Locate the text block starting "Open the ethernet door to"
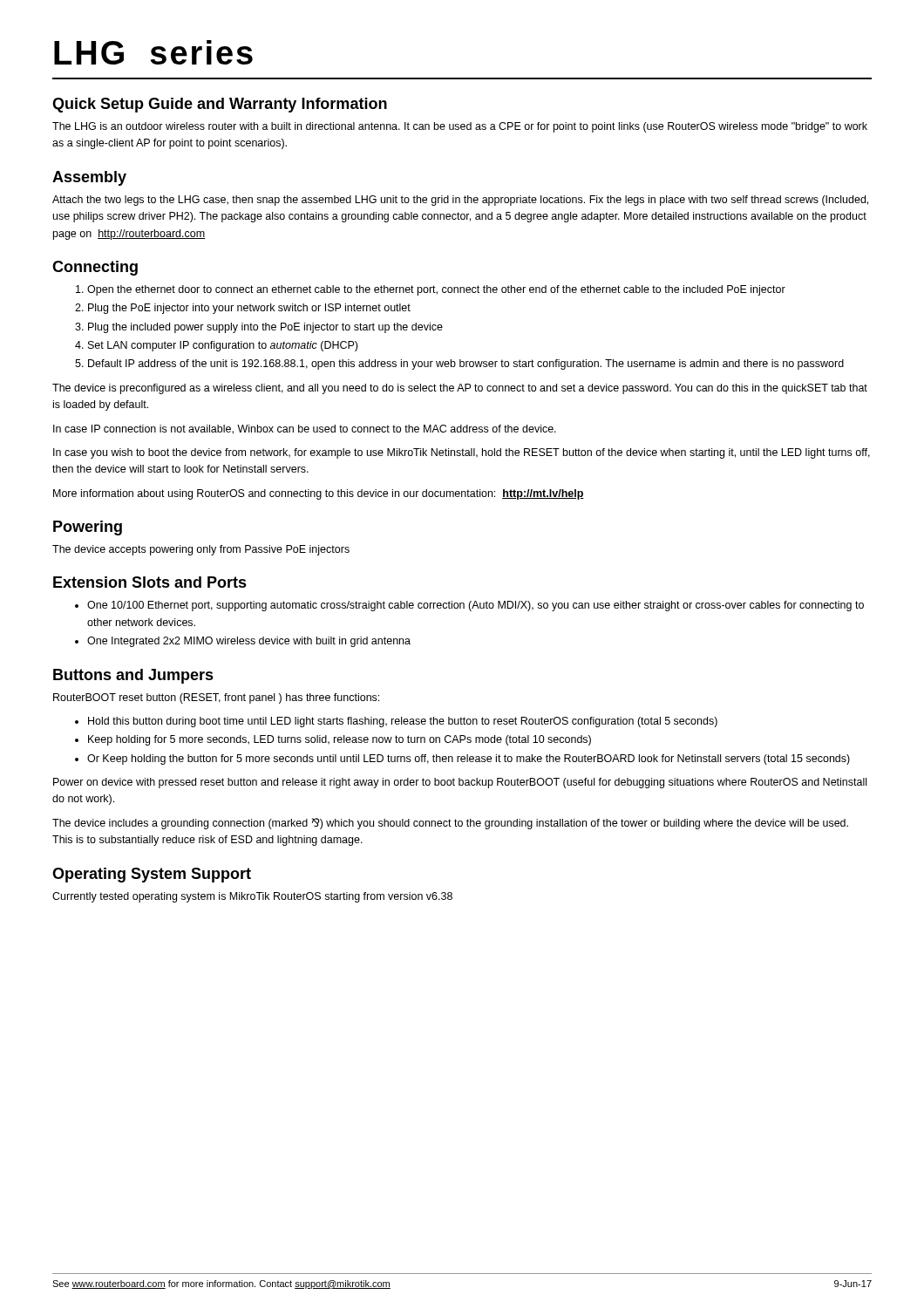Viewport: 924px width, 1308px height. pyautogui.click(x=436, y=289)
